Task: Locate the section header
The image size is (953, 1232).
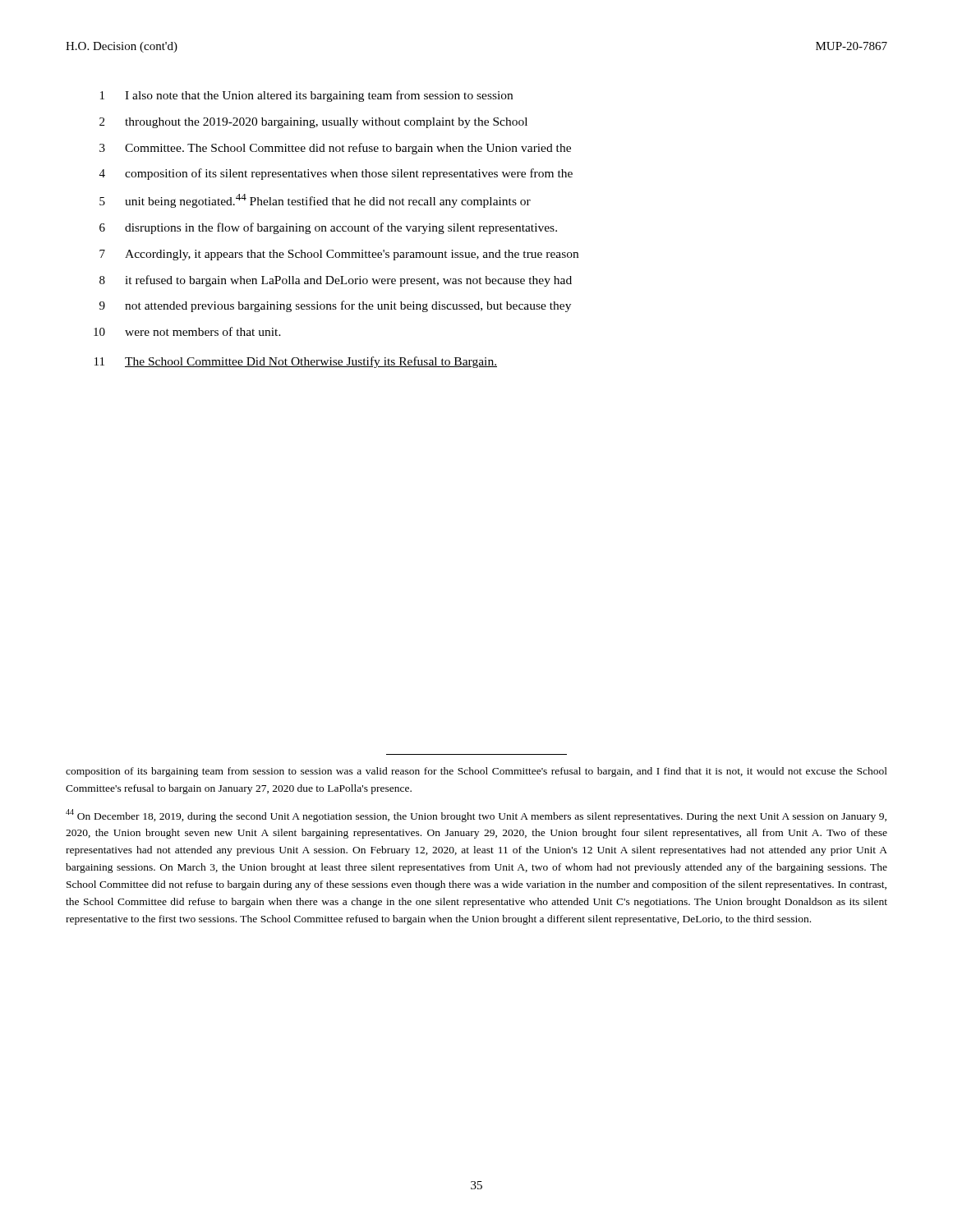Action: [x=476, y=361]
